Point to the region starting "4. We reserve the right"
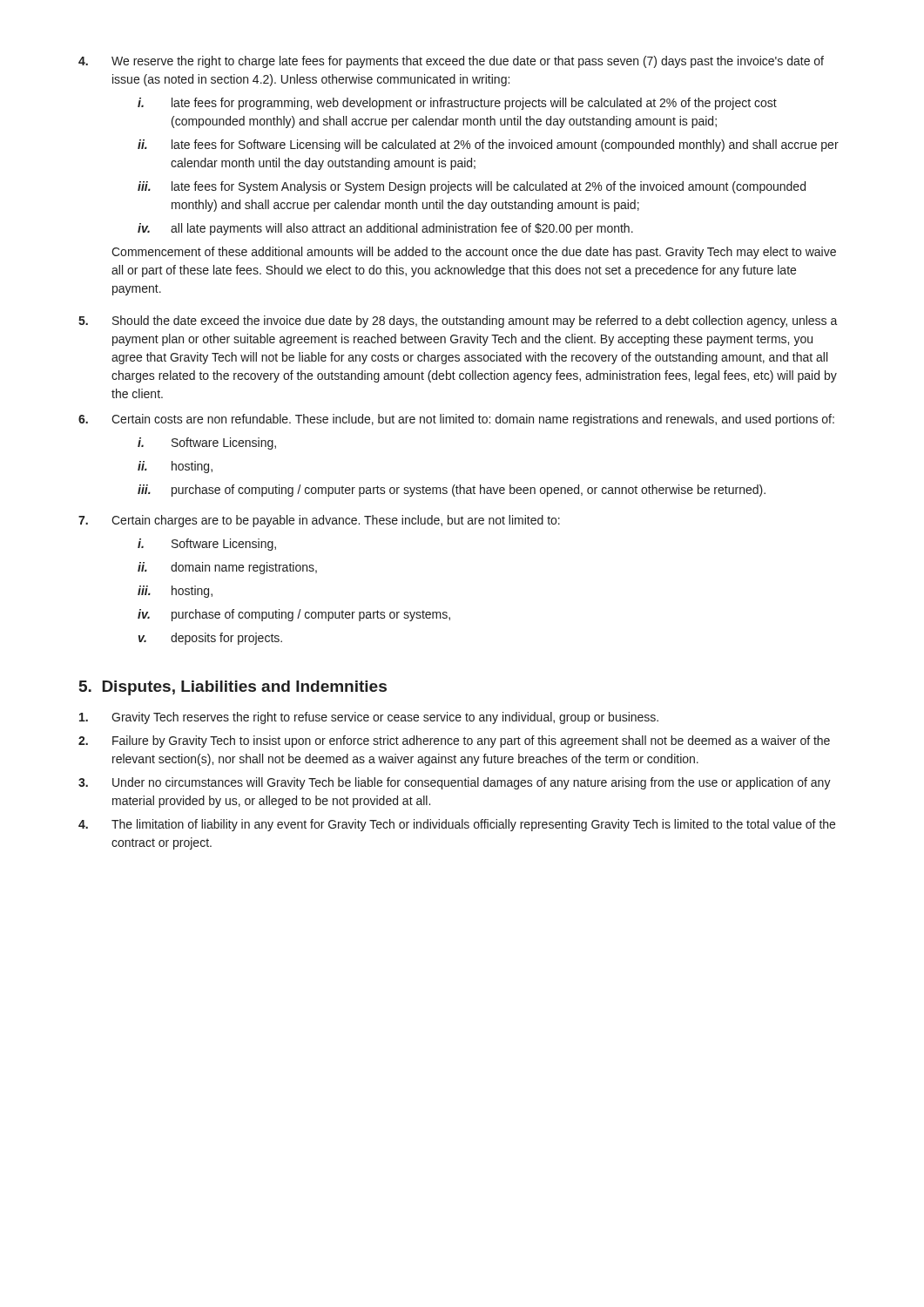The height and width of the screenshot is (1307, 924). point(462,179)
